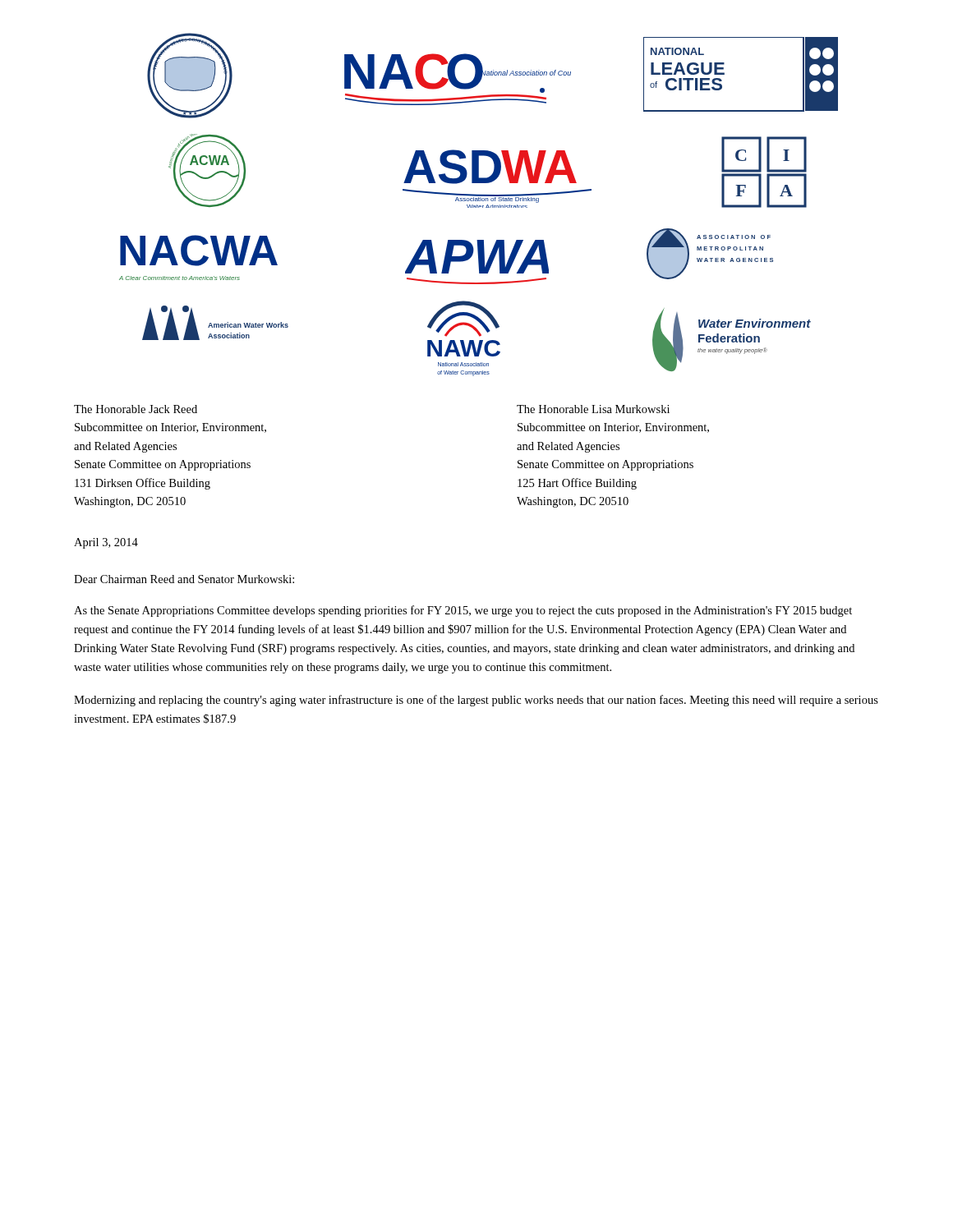This screenshot has height=1232, width=953.
Task: Click on the text containing "April 3, 2014"
Action: click(x=106, y=542)
